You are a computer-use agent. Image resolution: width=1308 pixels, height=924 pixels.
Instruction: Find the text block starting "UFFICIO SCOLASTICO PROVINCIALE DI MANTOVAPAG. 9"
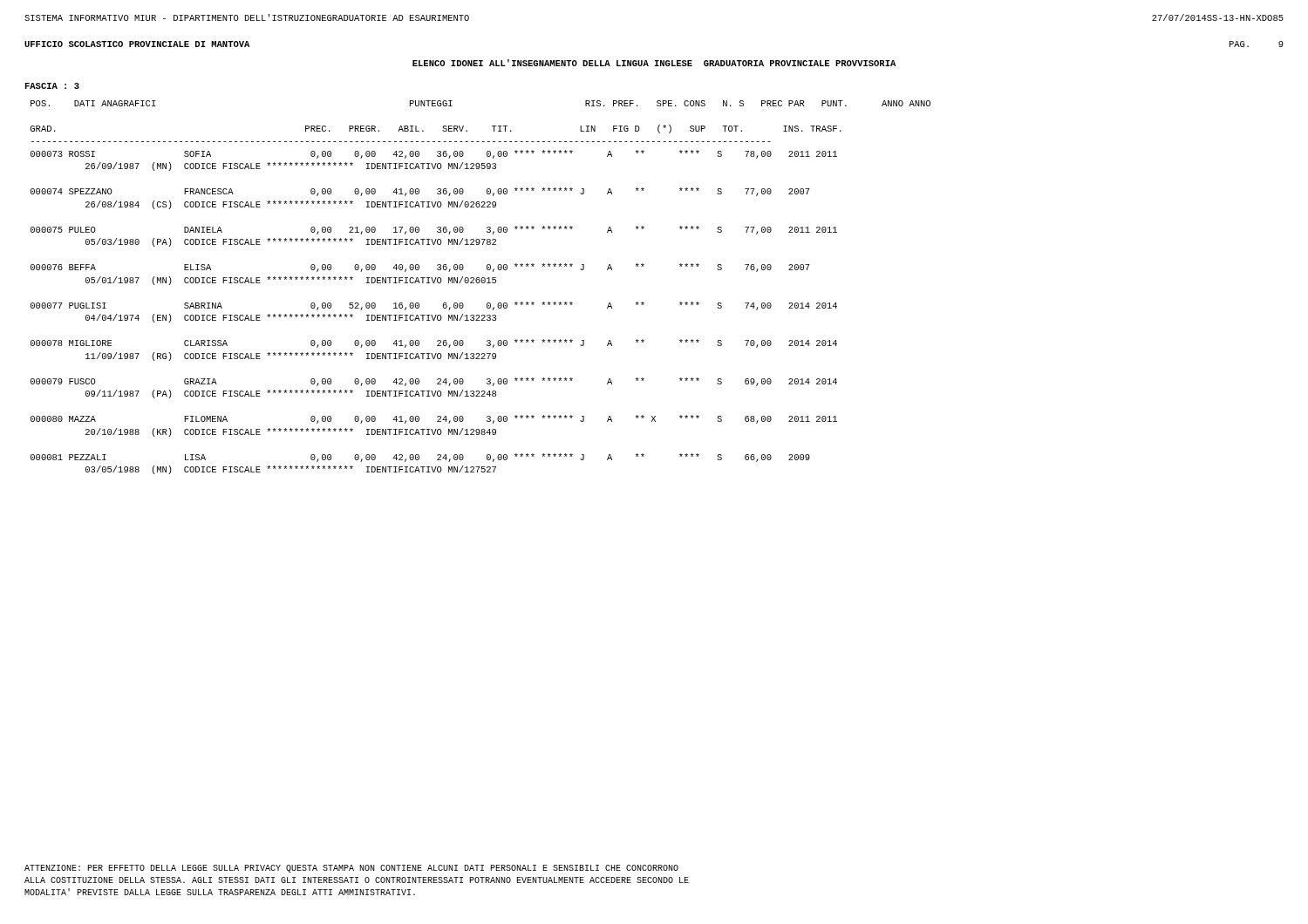point(140,44)
